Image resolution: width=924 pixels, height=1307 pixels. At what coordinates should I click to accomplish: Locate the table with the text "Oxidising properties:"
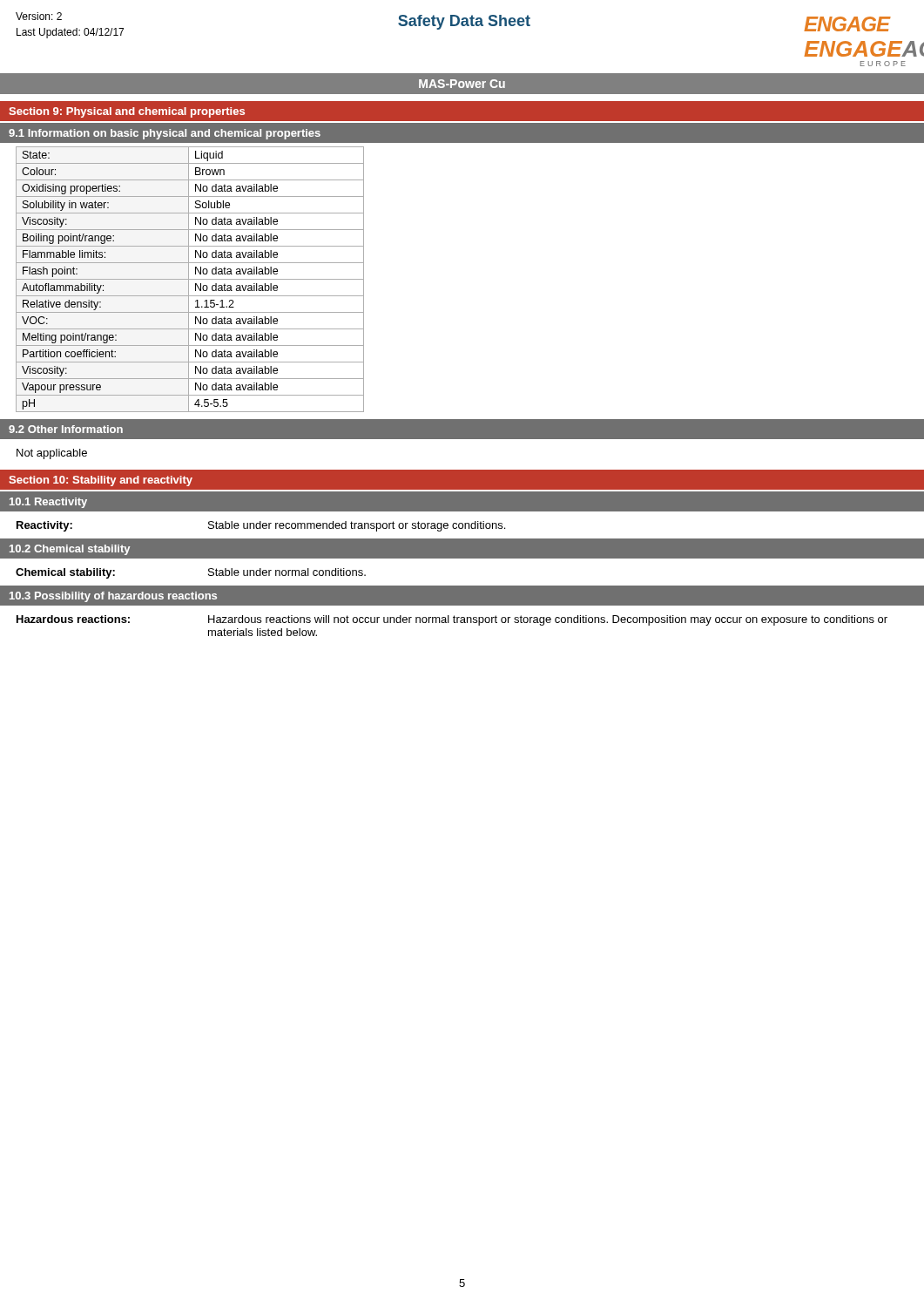coord(462,279)
